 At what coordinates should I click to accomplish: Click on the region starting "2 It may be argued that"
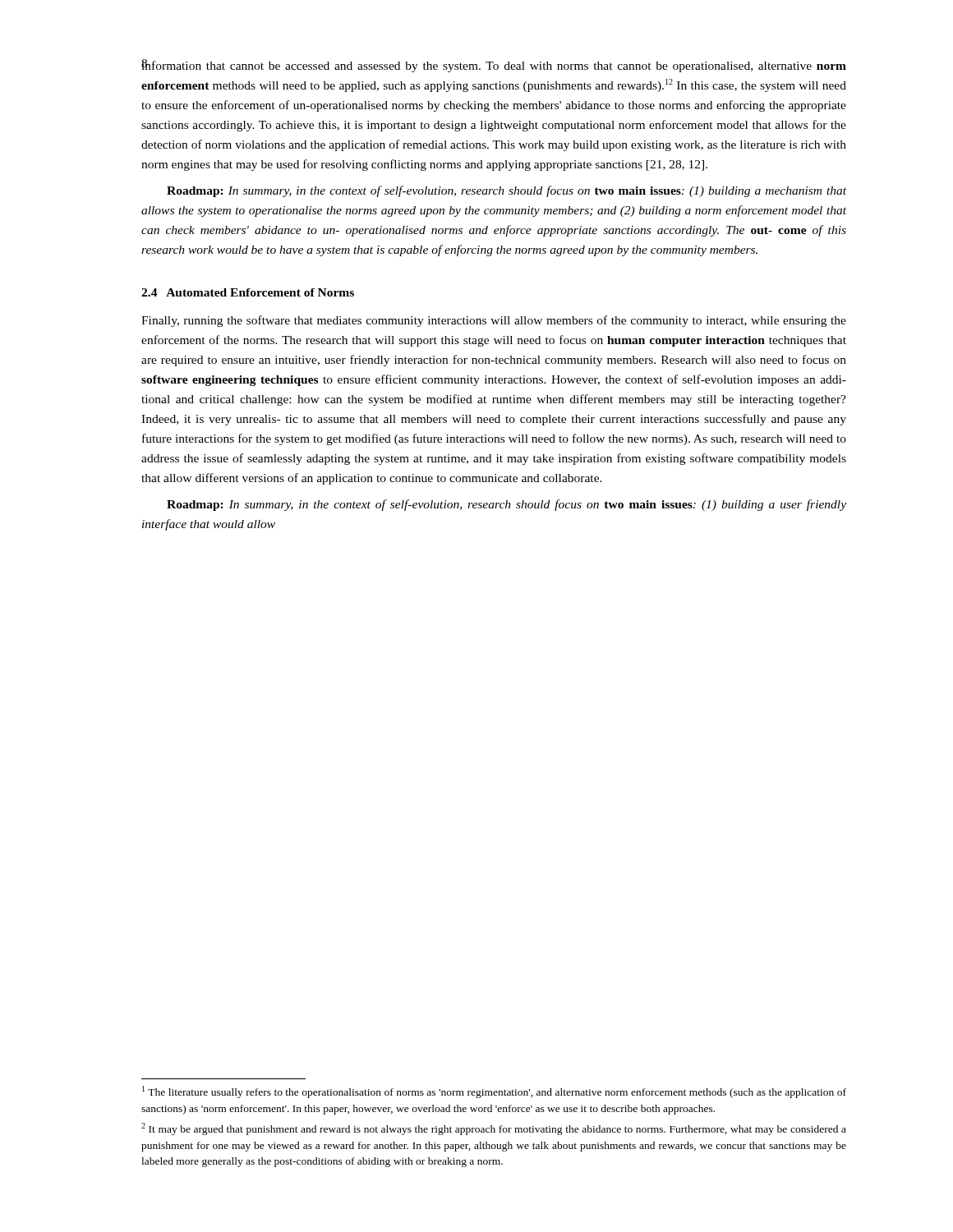coord(494,1144)
